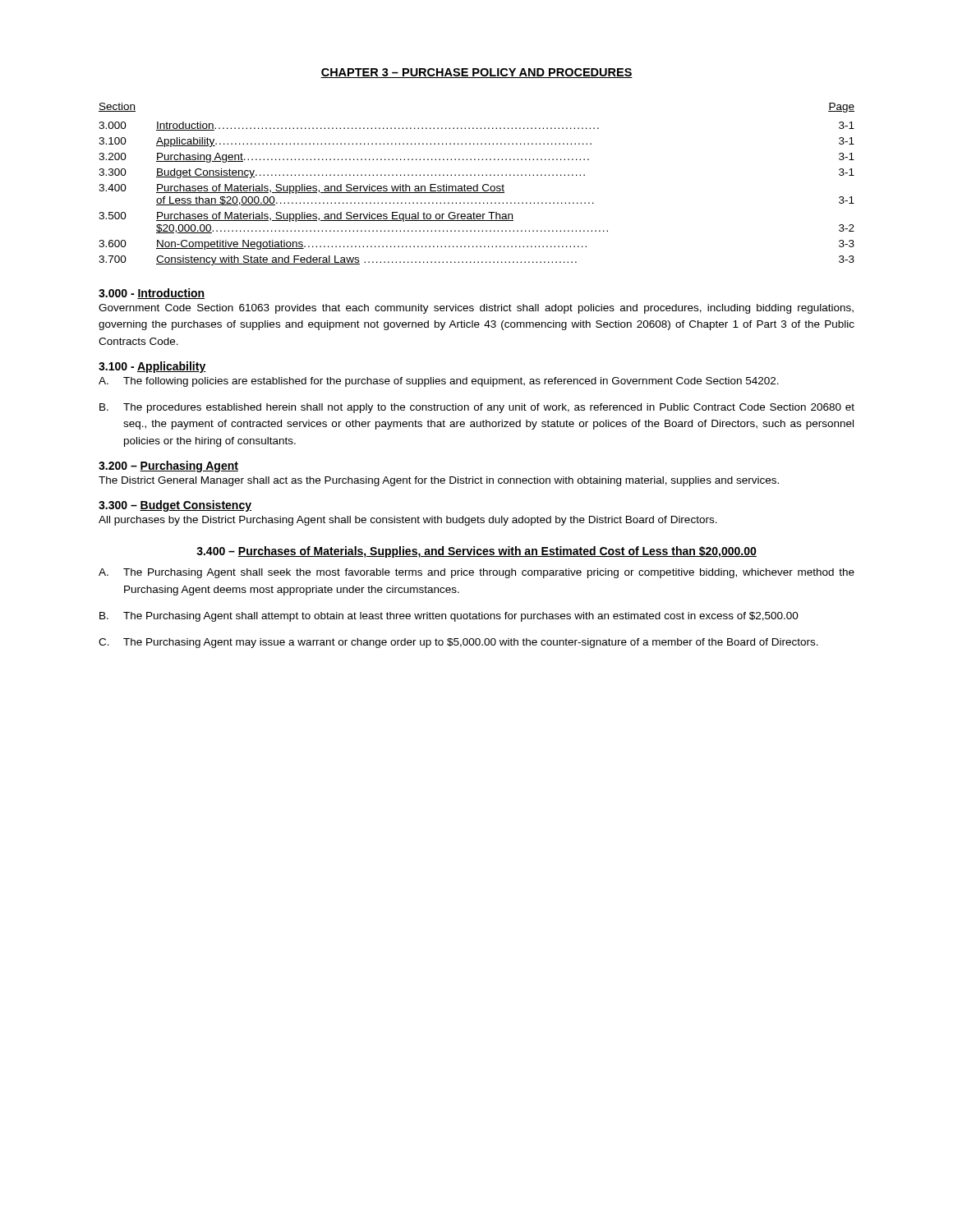Point to the block starting "A. The following policies are established"
This screenshot has width=953, height=1232.
[476, 381]
